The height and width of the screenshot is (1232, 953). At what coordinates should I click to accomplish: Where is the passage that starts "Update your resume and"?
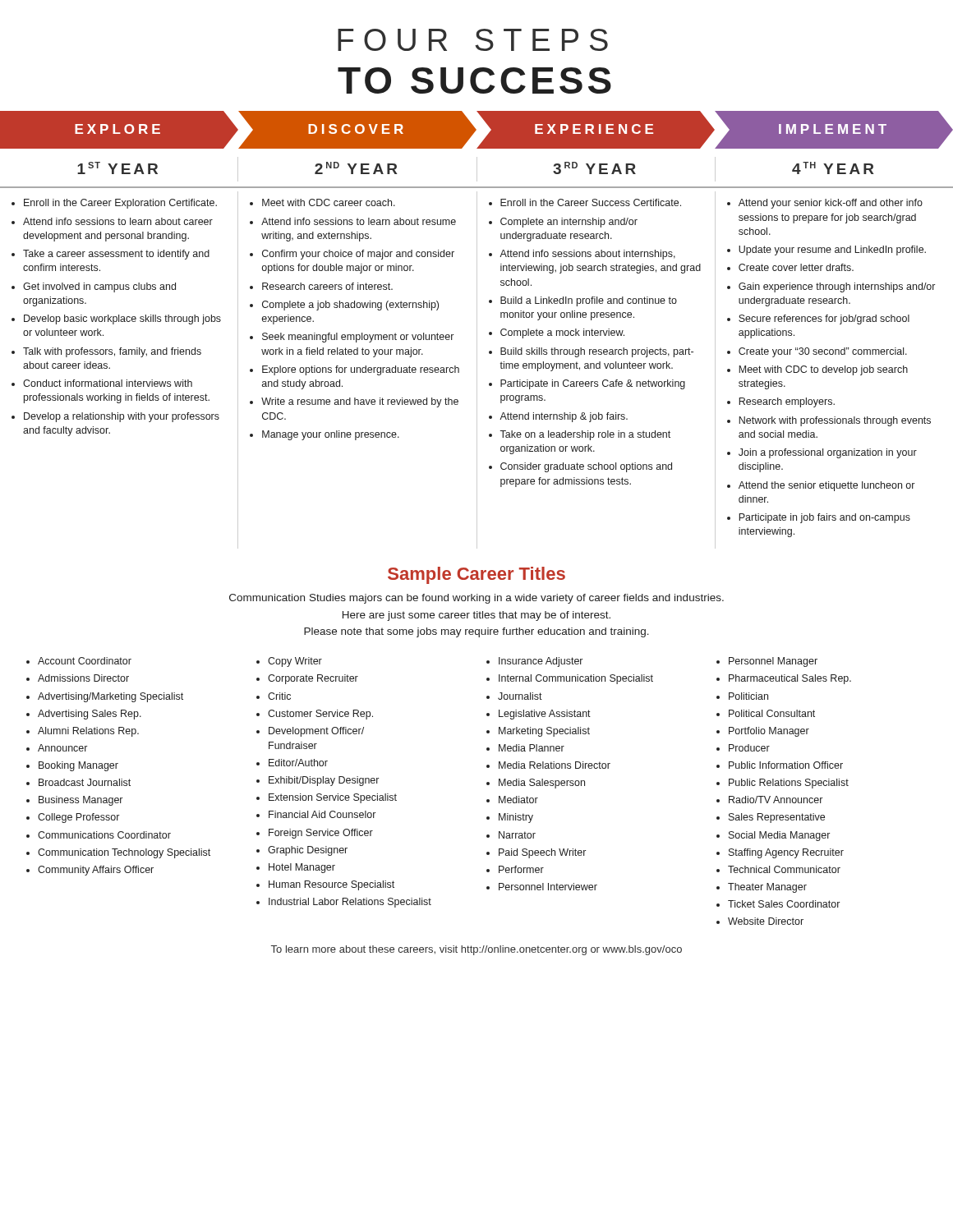point(833,250)
